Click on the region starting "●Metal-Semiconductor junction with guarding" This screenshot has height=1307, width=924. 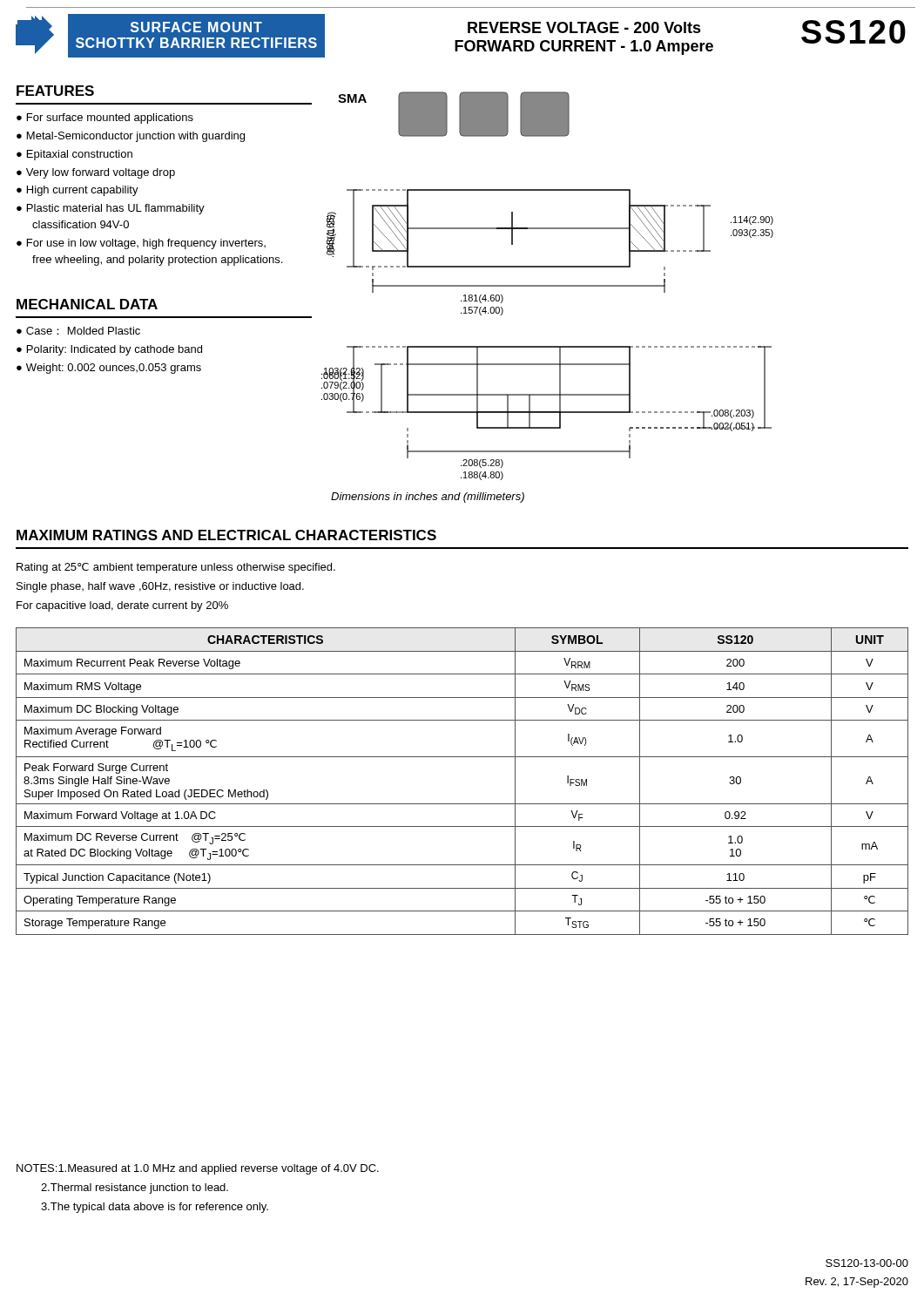[x=131, y=136]
